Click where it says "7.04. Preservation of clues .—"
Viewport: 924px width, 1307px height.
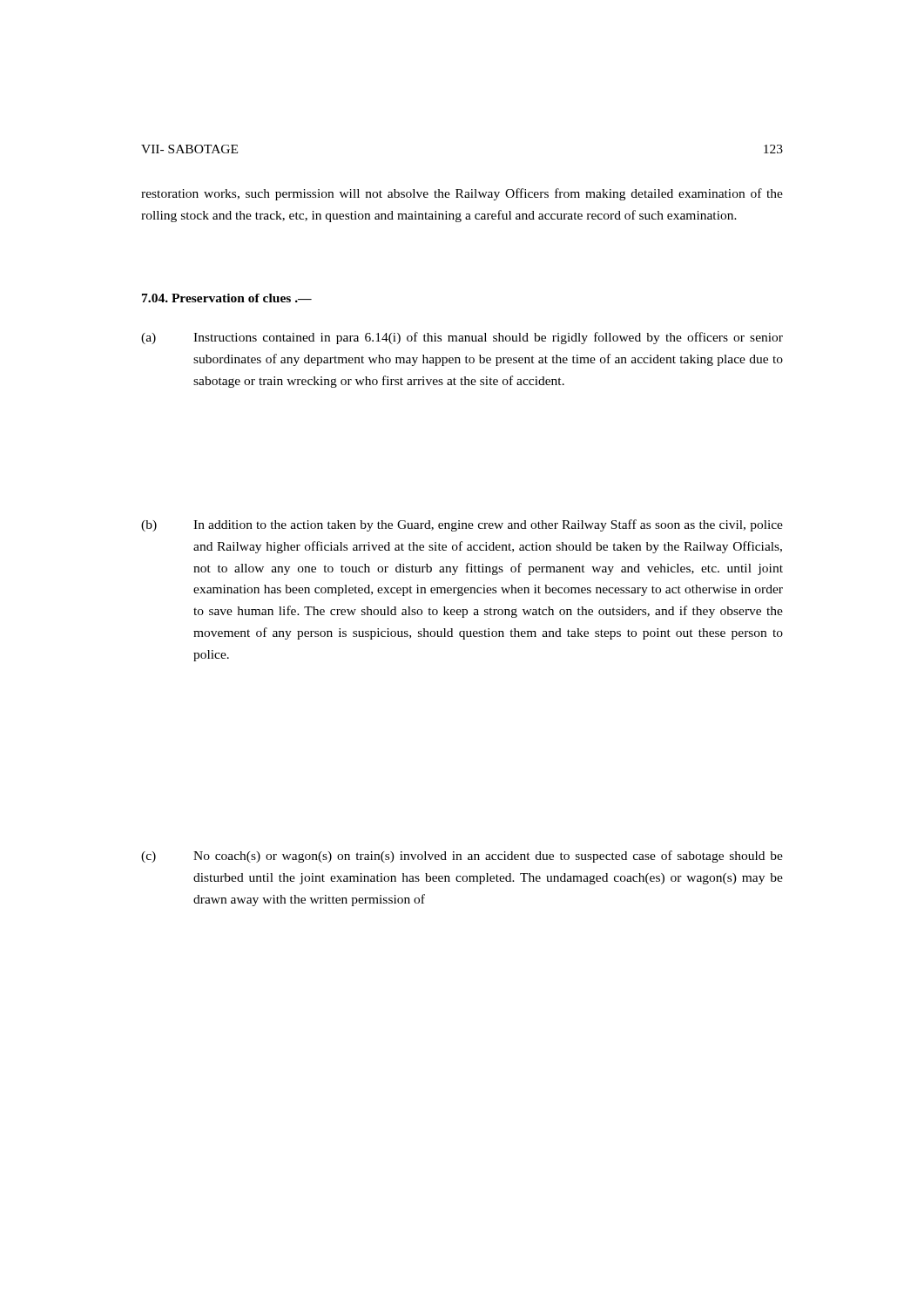click(x=226, y=298)
